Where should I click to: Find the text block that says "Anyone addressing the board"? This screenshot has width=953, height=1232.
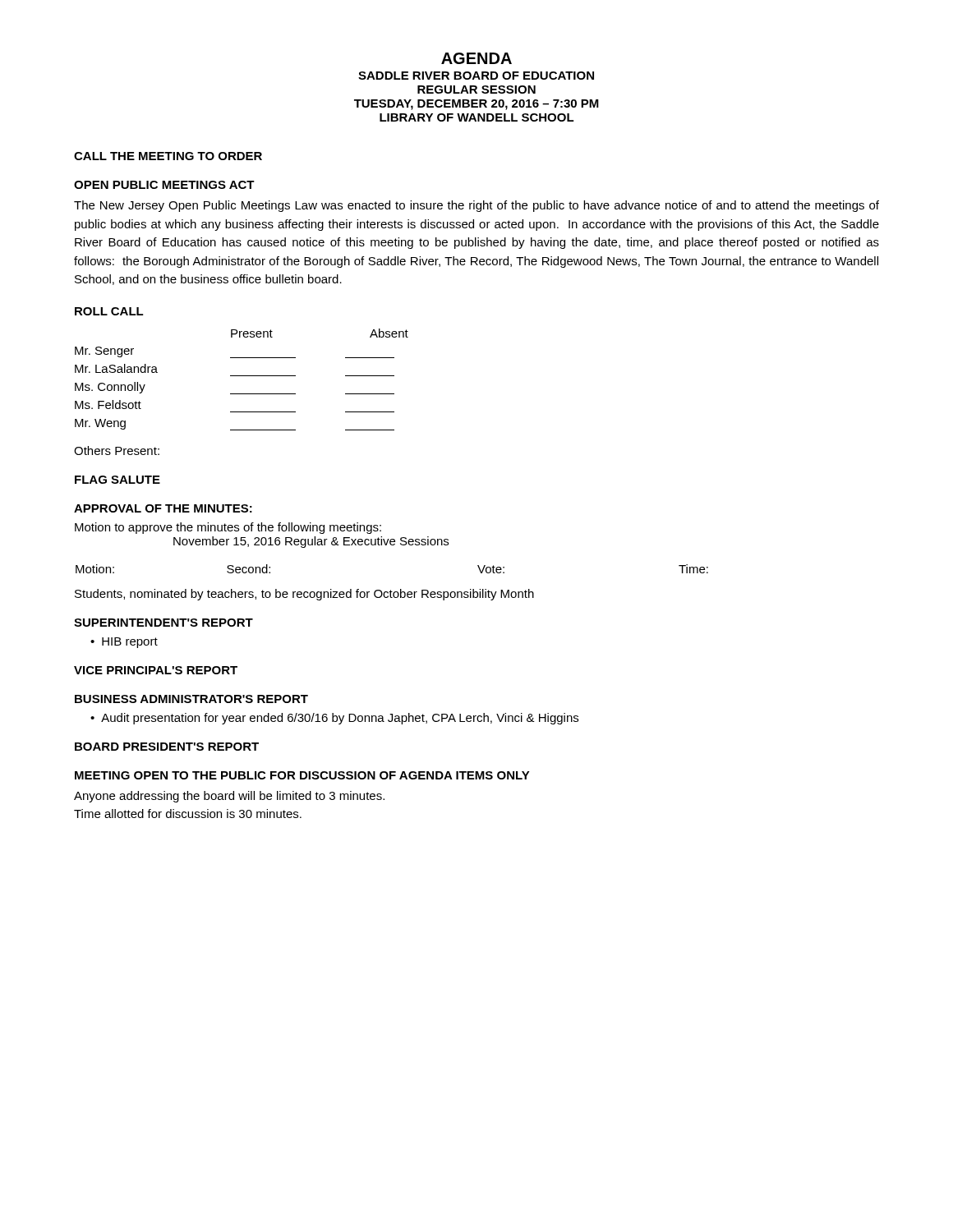point(230,804)
